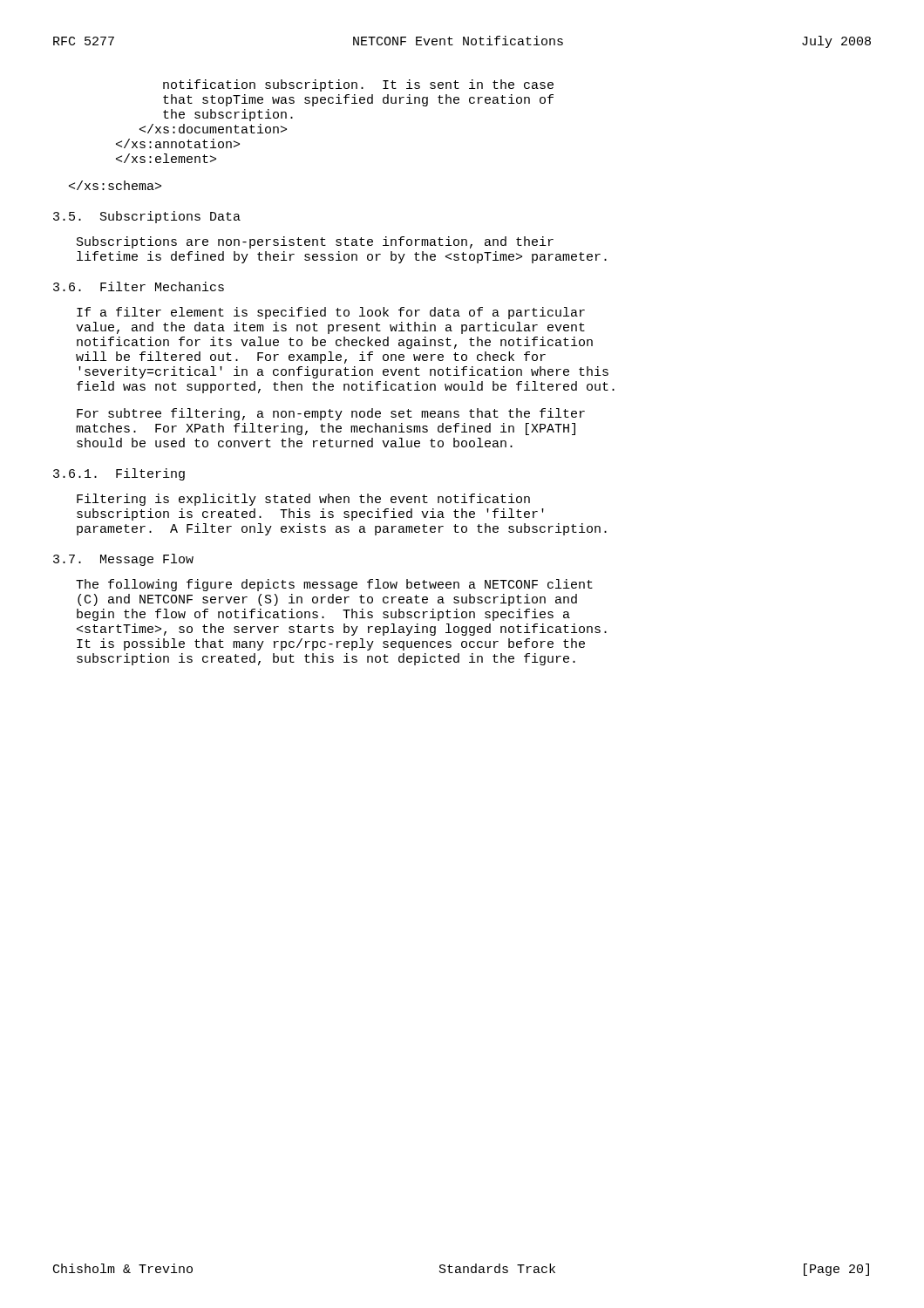Find the text block that says "notification subscription. It is sent in"

tap(358, 85)
